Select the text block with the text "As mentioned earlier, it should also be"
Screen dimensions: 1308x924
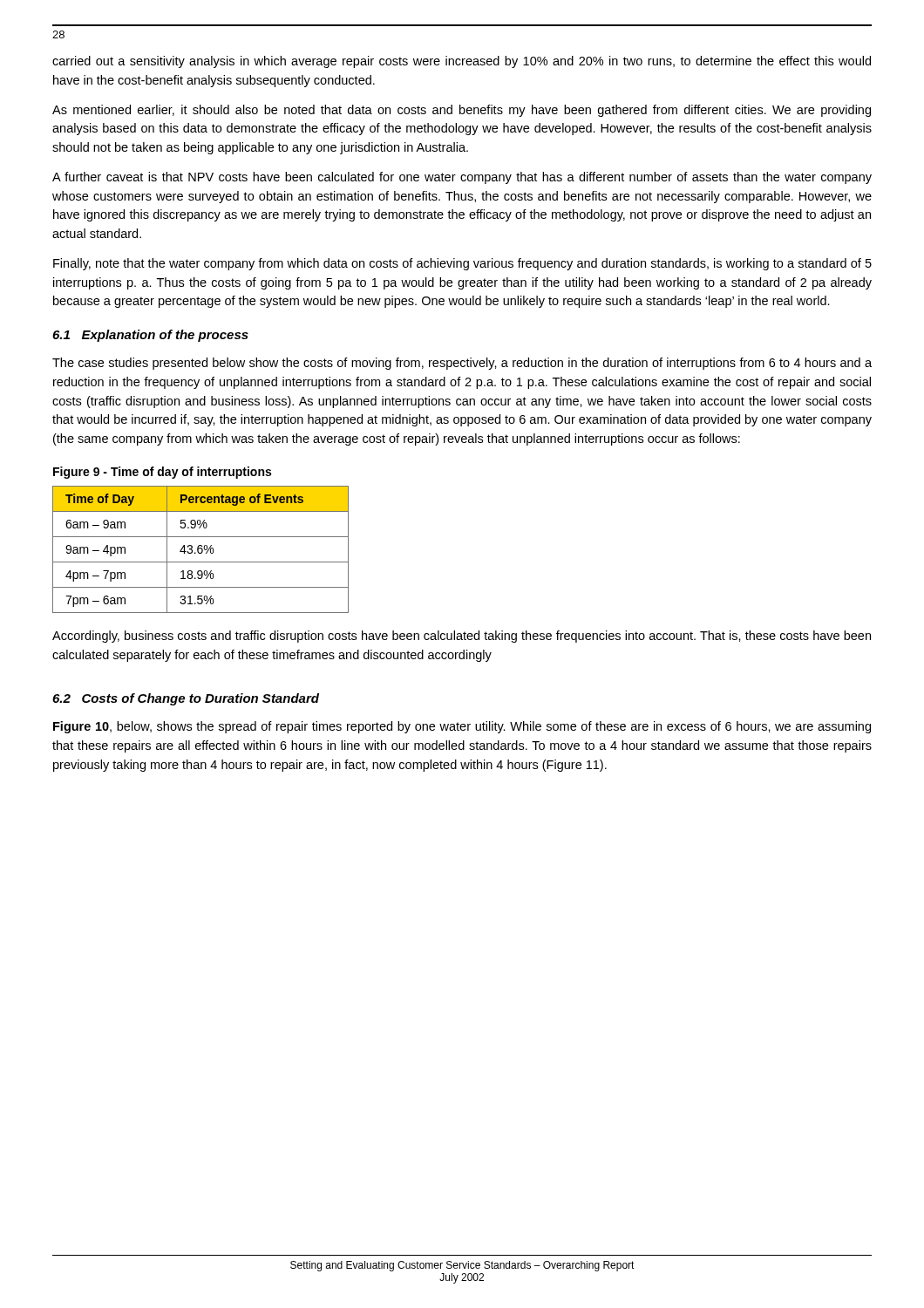click(x=462, y=129)
